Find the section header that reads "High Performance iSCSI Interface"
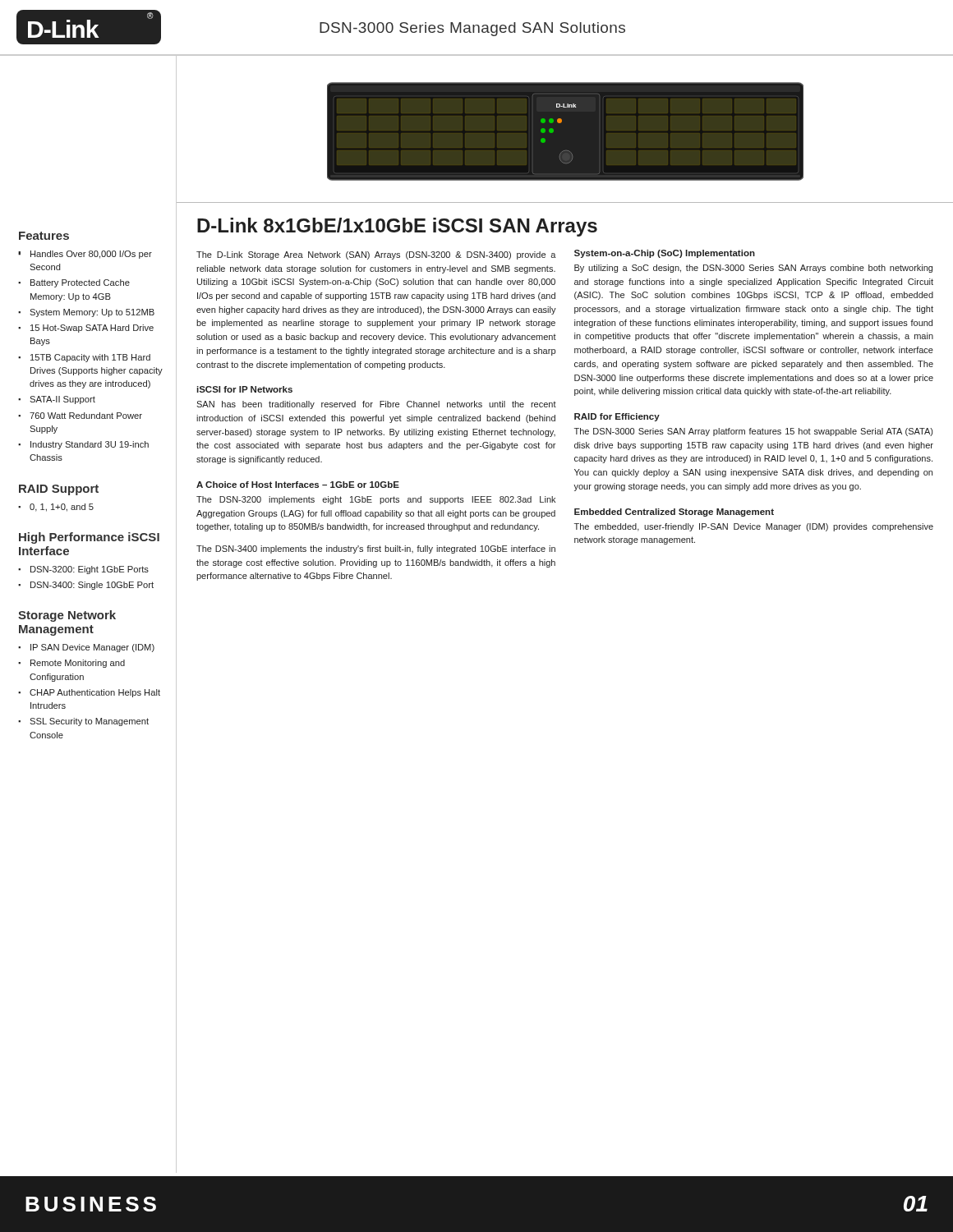 pyautogui.click(x=89, y=543)
